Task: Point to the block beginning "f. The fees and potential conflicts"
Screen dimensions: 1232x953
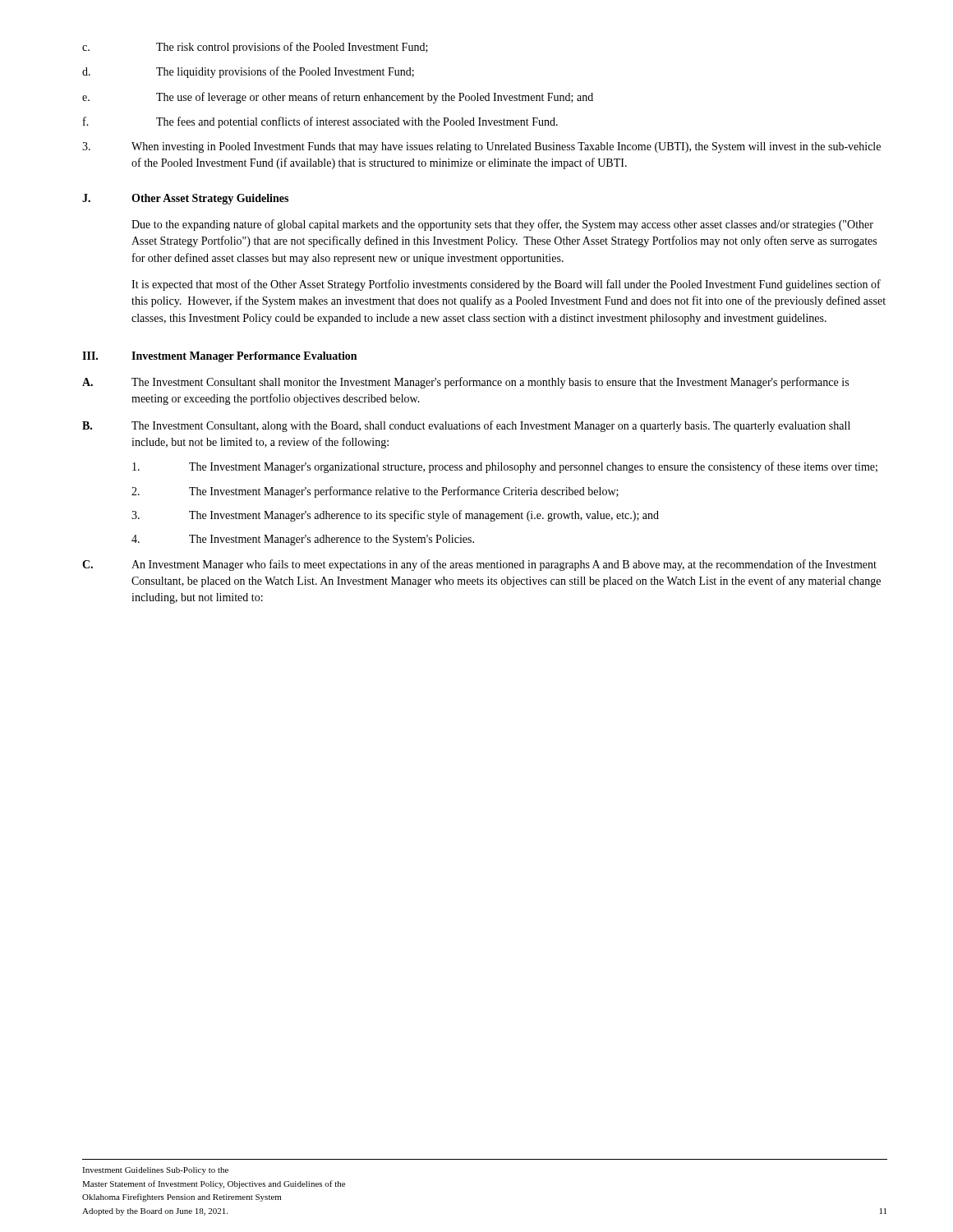Action: [485, 122]
